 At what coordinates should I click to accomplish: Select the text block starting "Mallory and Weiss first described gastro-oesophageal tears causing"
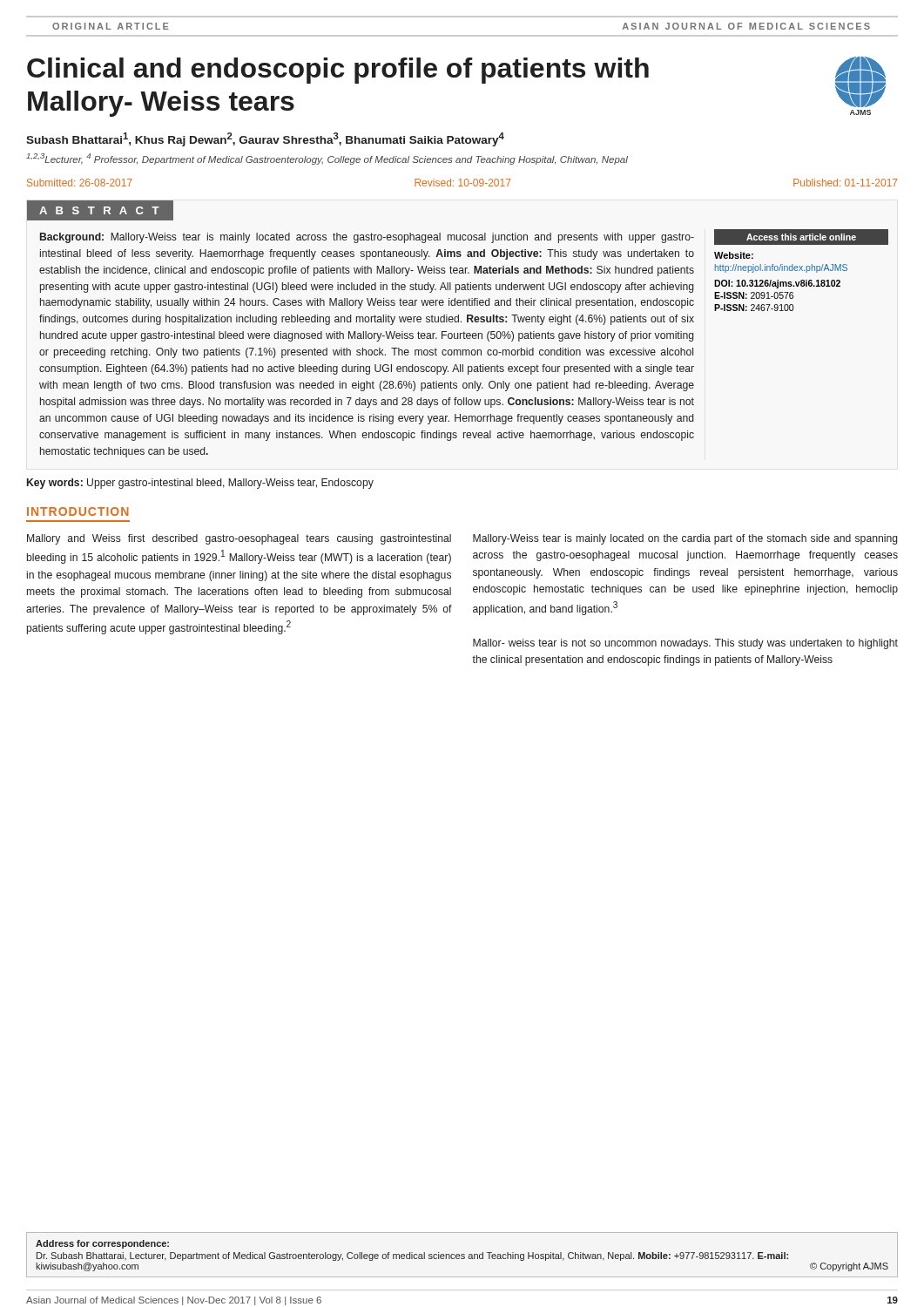coord(239,583)
